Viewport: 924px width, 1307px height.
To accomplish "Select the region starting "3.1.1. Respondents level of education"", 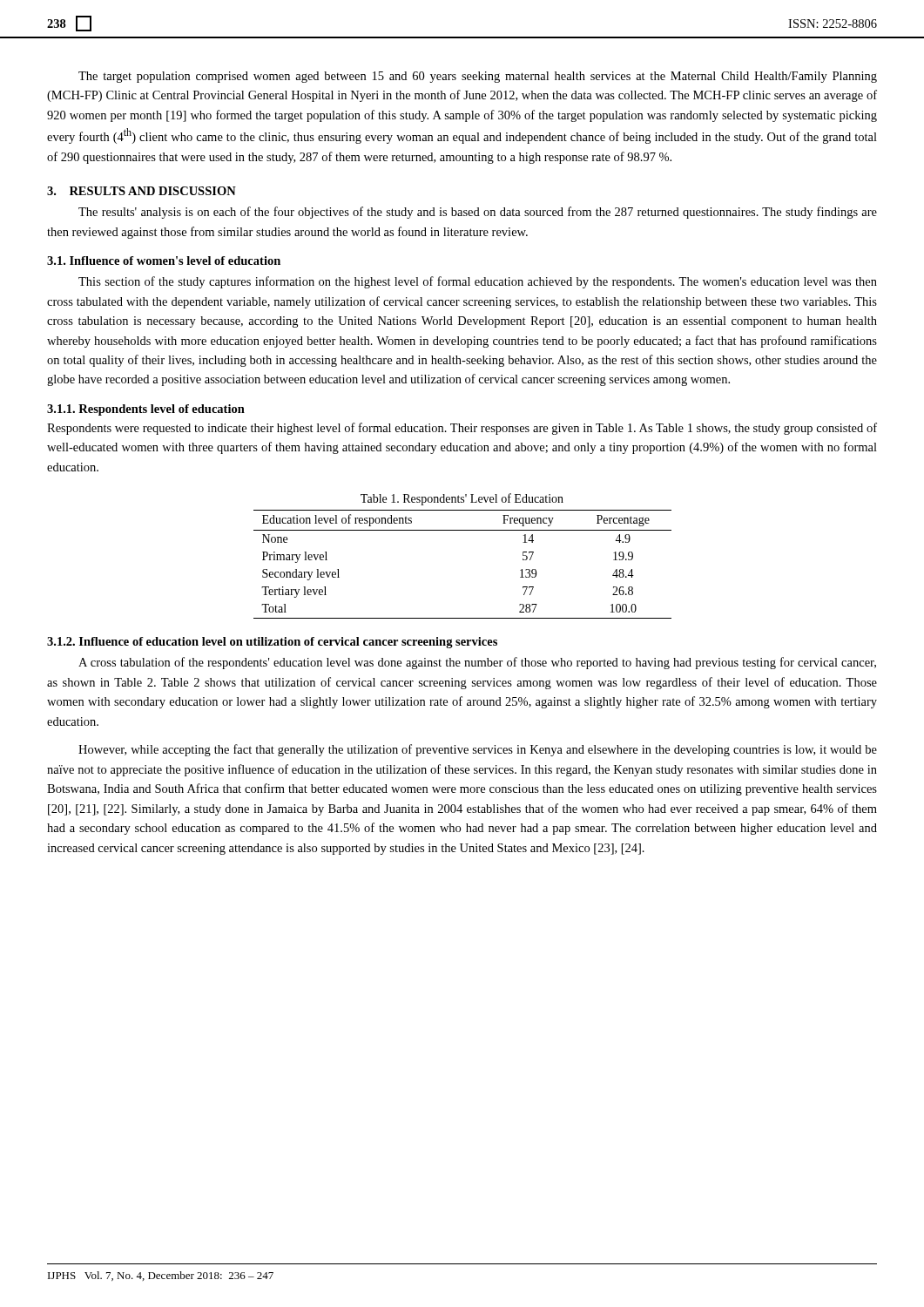I will [146, 409].
